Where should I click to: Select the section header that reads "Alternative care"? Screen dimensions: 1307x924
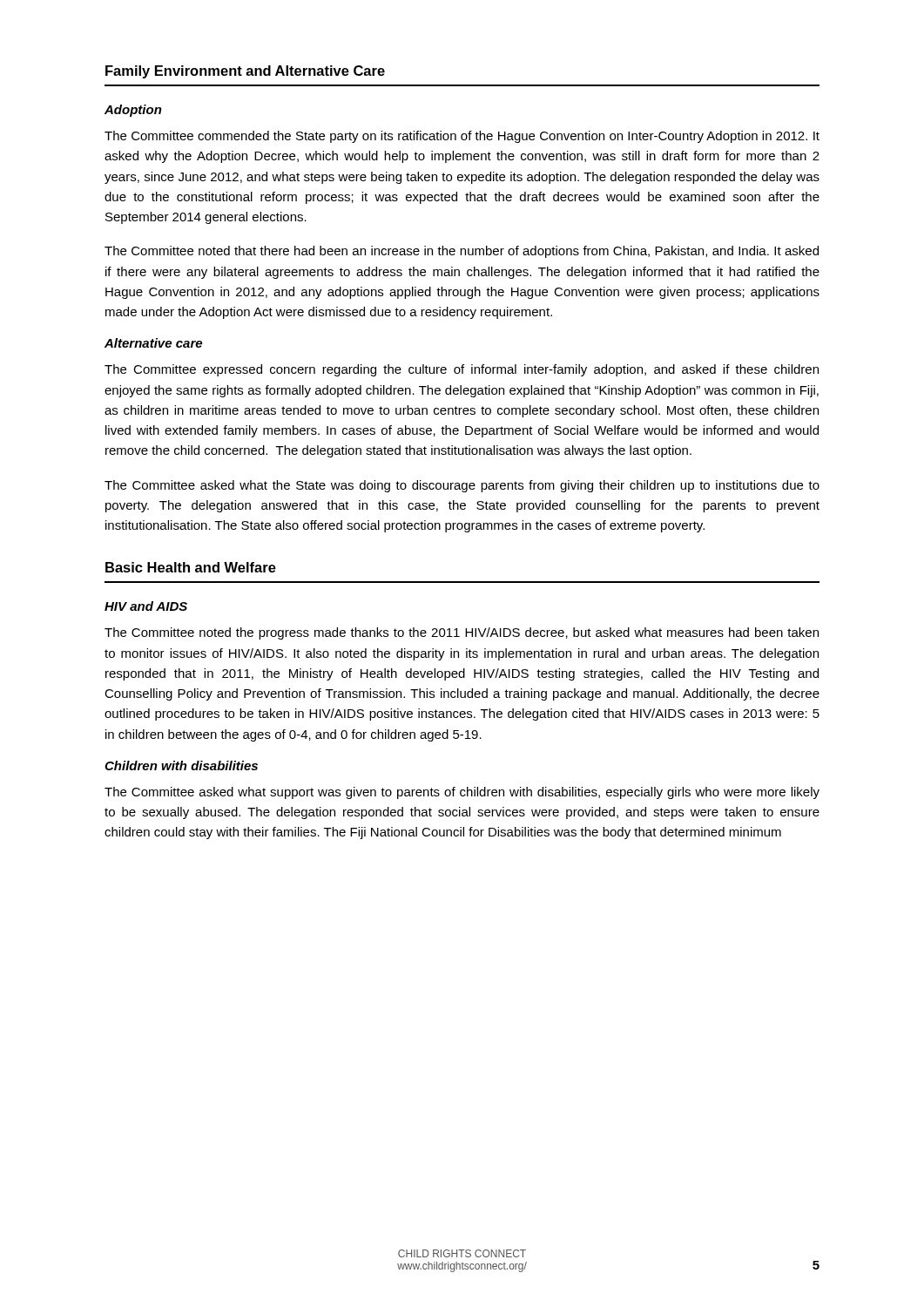tap(154, 343)
